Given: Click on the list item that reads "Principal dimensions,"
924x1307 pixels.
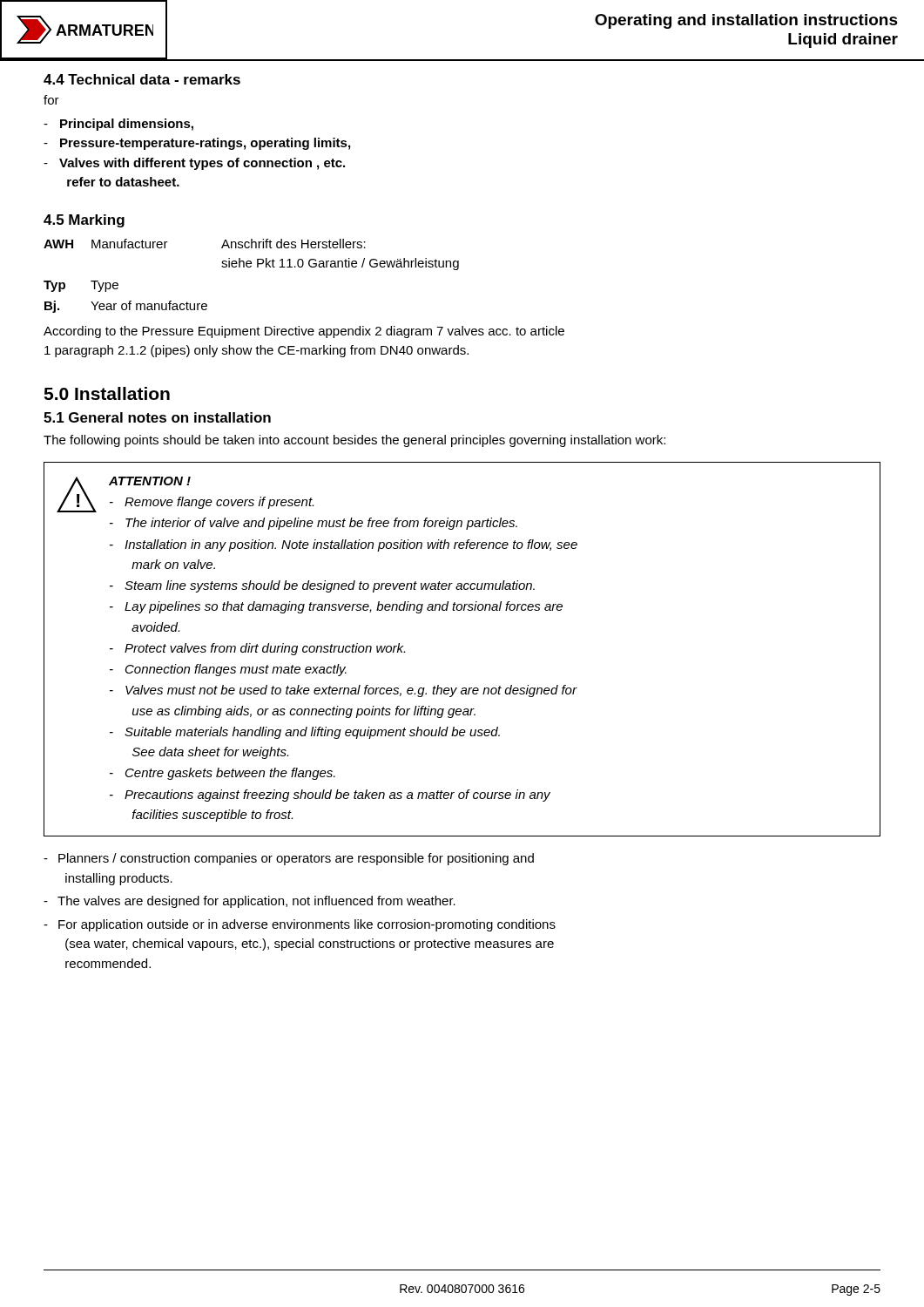Looking at the screenshot, I should (119, 124).
